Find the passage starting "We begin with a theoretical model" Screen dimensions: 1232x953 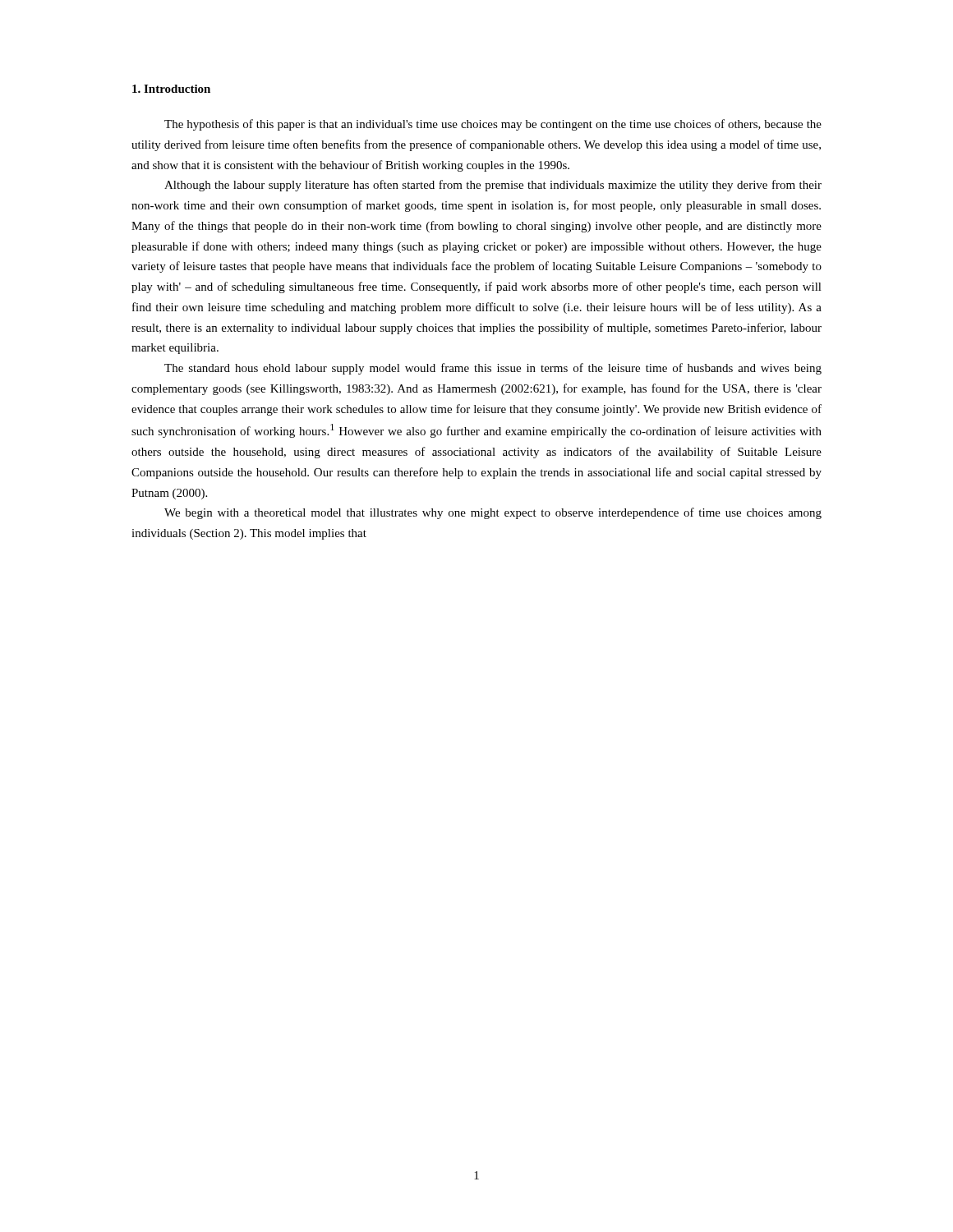(476, 523)
